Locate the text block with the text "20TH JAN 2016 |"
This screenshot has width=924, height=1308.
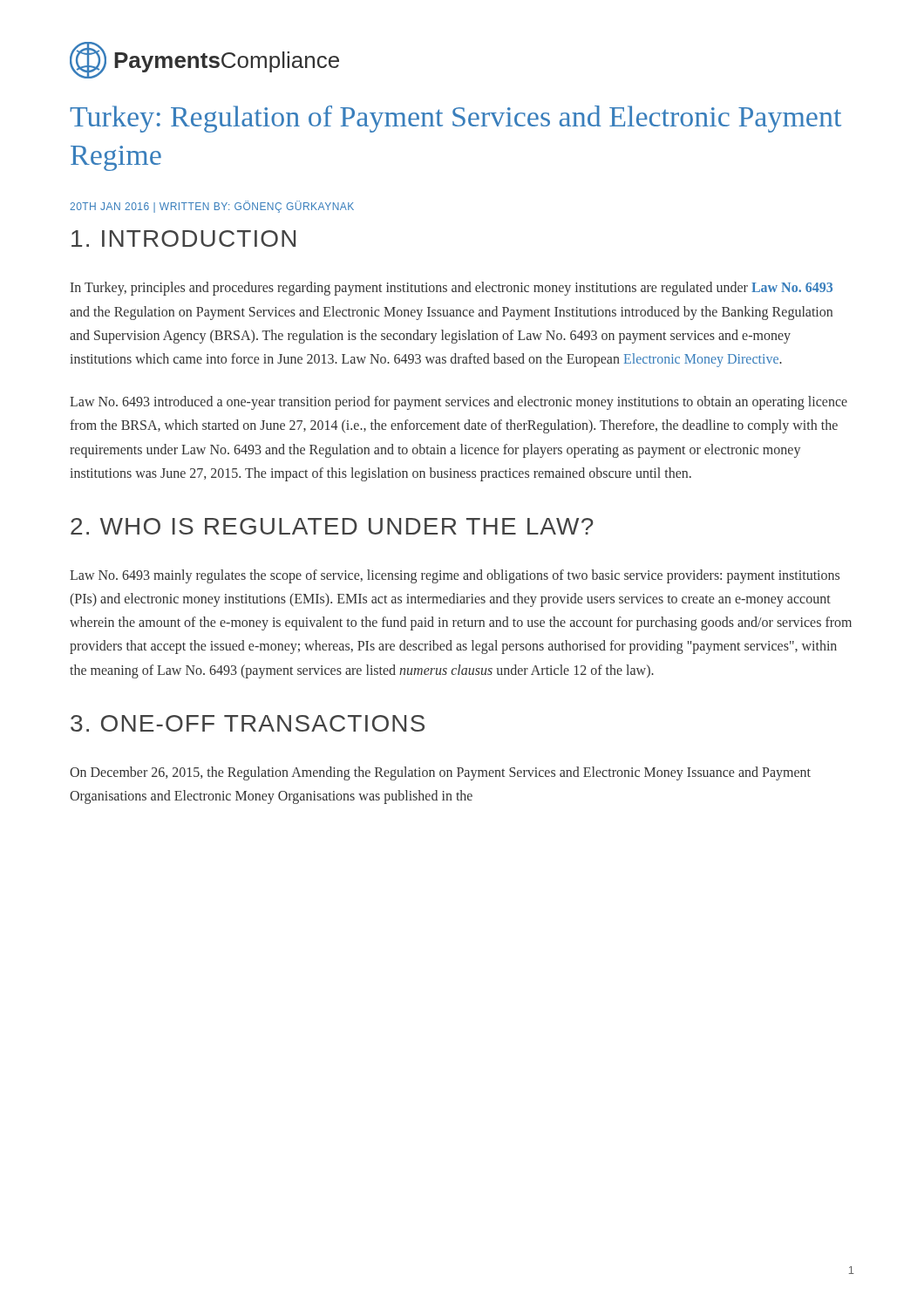(x=212, y=207)
